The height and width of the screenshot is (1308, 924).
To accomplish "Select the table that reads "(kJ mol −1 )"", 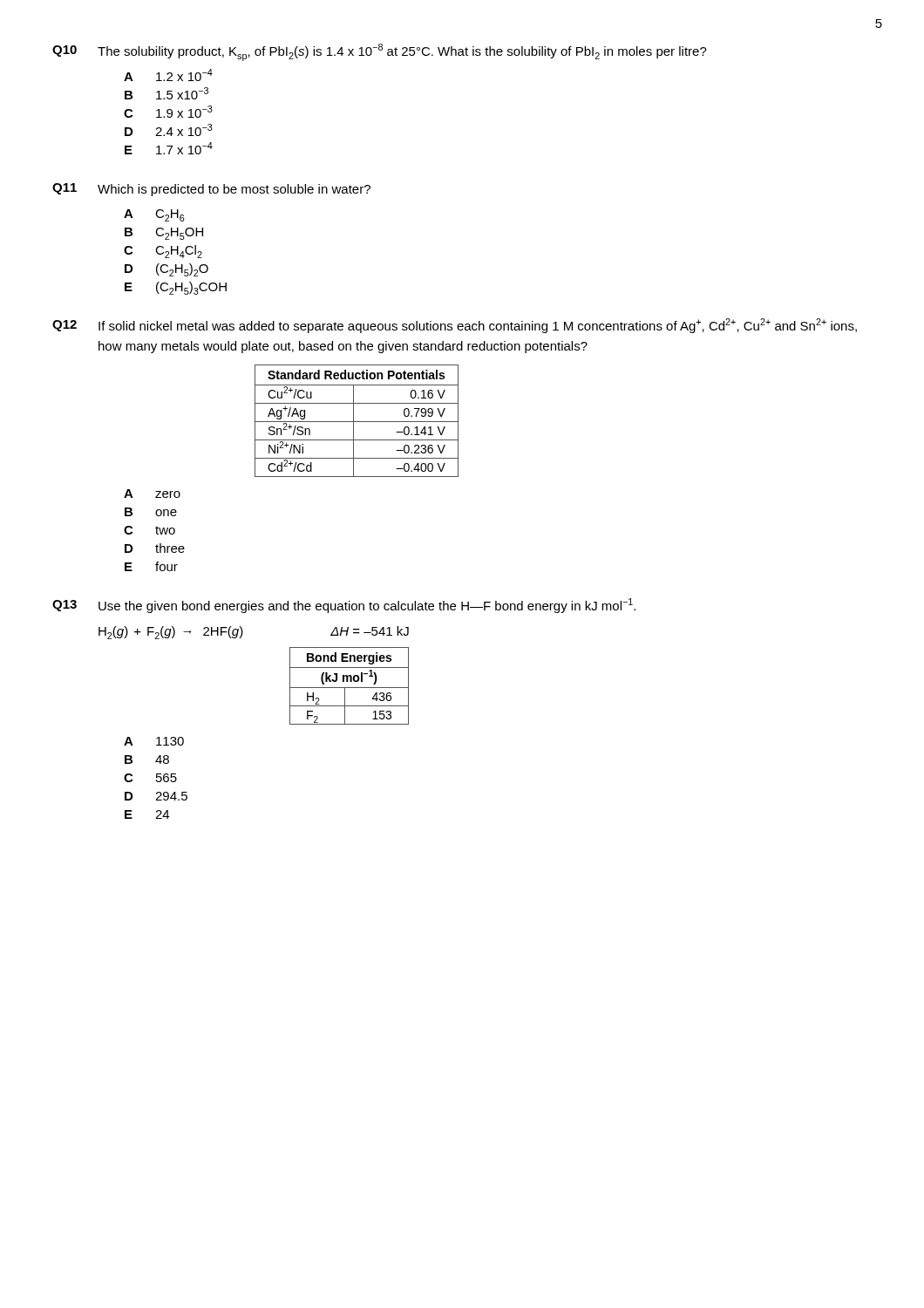I will (x=485, y=685).
